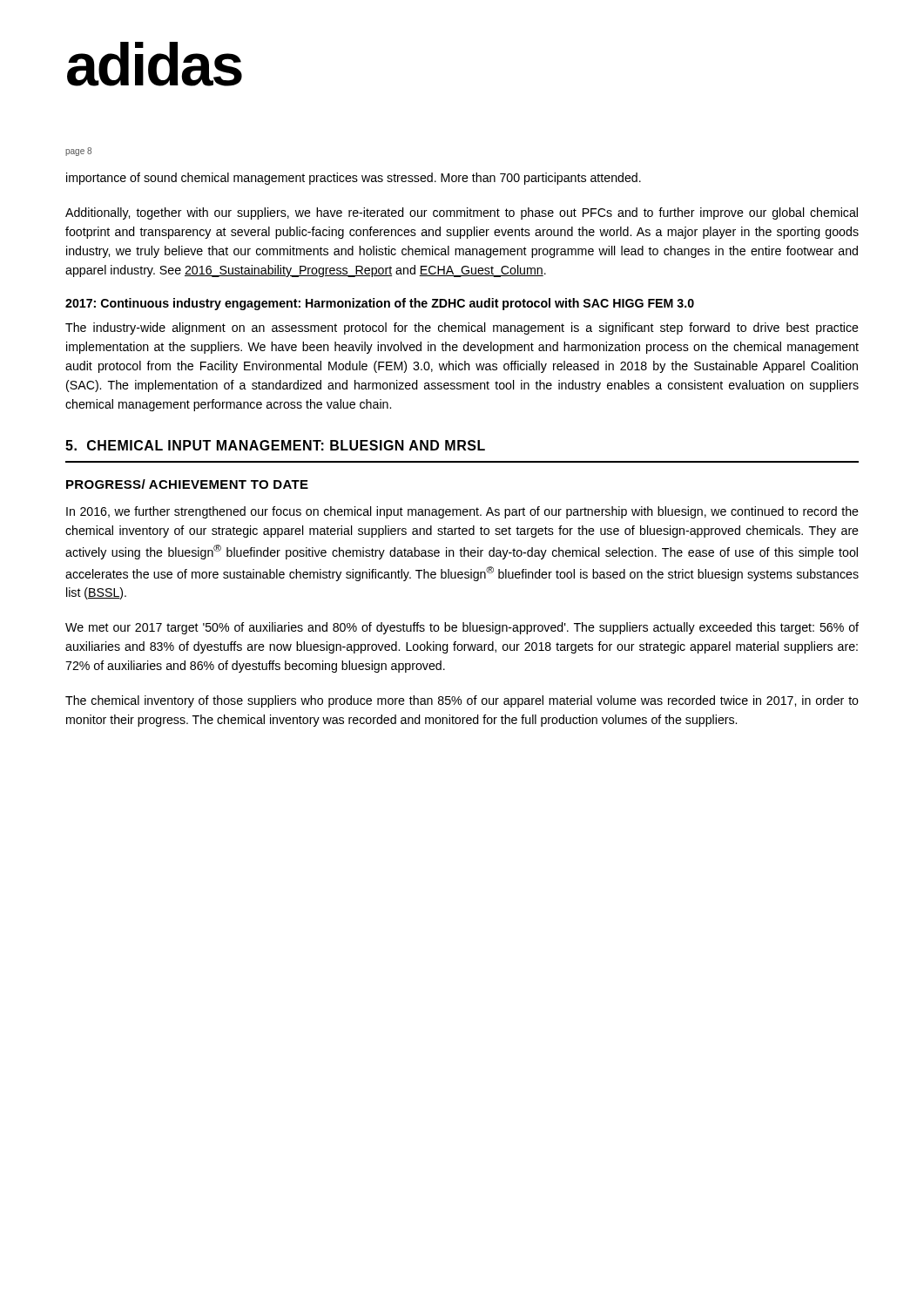The width and height of the screenshot is (924, 1307).
Task: Click on the text block that reads "In 2016, we further"
Action: (x=462, y=552)
